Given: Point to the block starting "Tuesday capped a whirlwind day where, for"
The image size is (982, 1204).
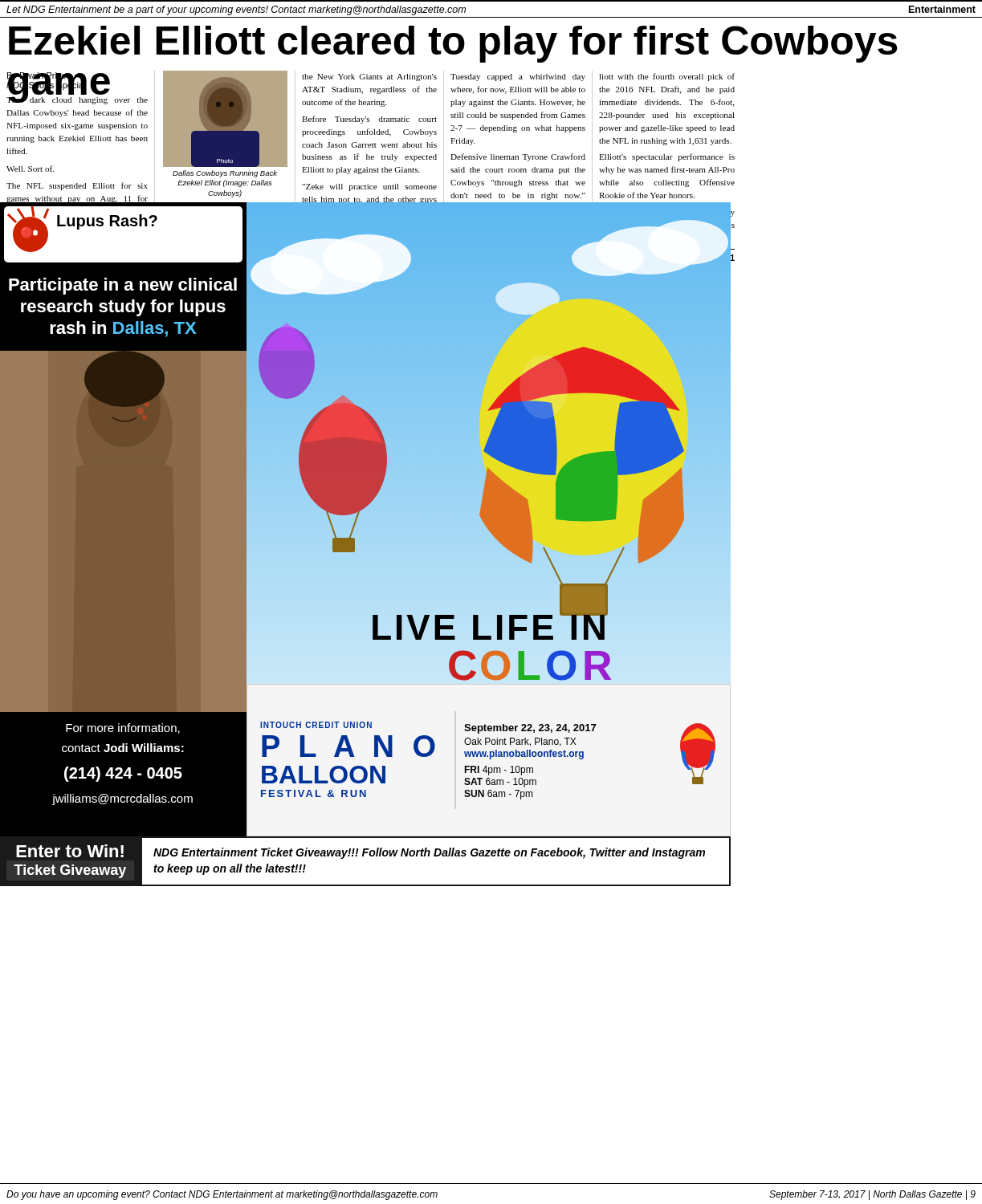Looking at the screenshot, I should point(518,179).
